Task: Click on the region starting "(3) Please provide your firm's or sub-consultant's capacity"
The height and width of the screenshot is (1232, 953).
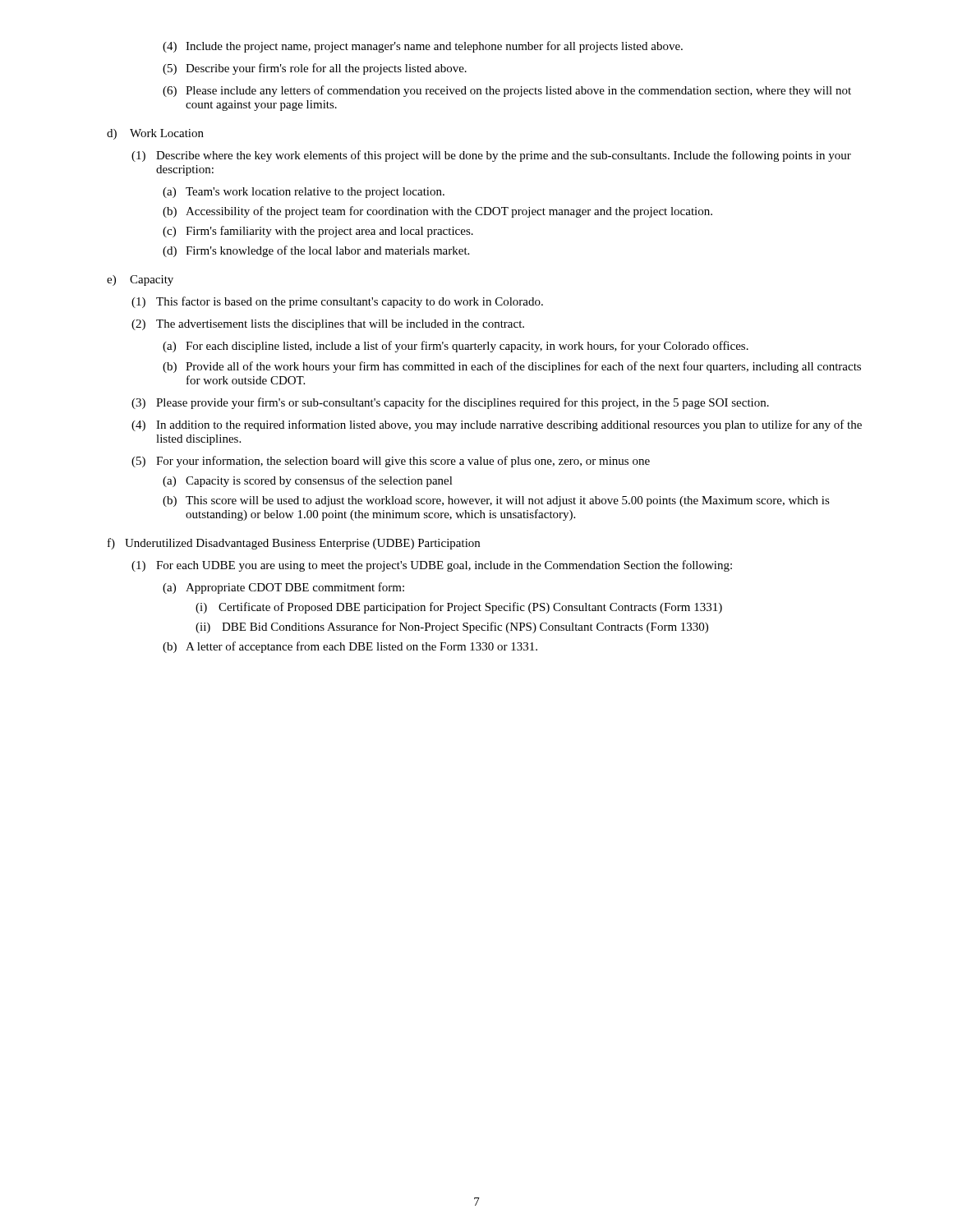Action: [501, 403]
